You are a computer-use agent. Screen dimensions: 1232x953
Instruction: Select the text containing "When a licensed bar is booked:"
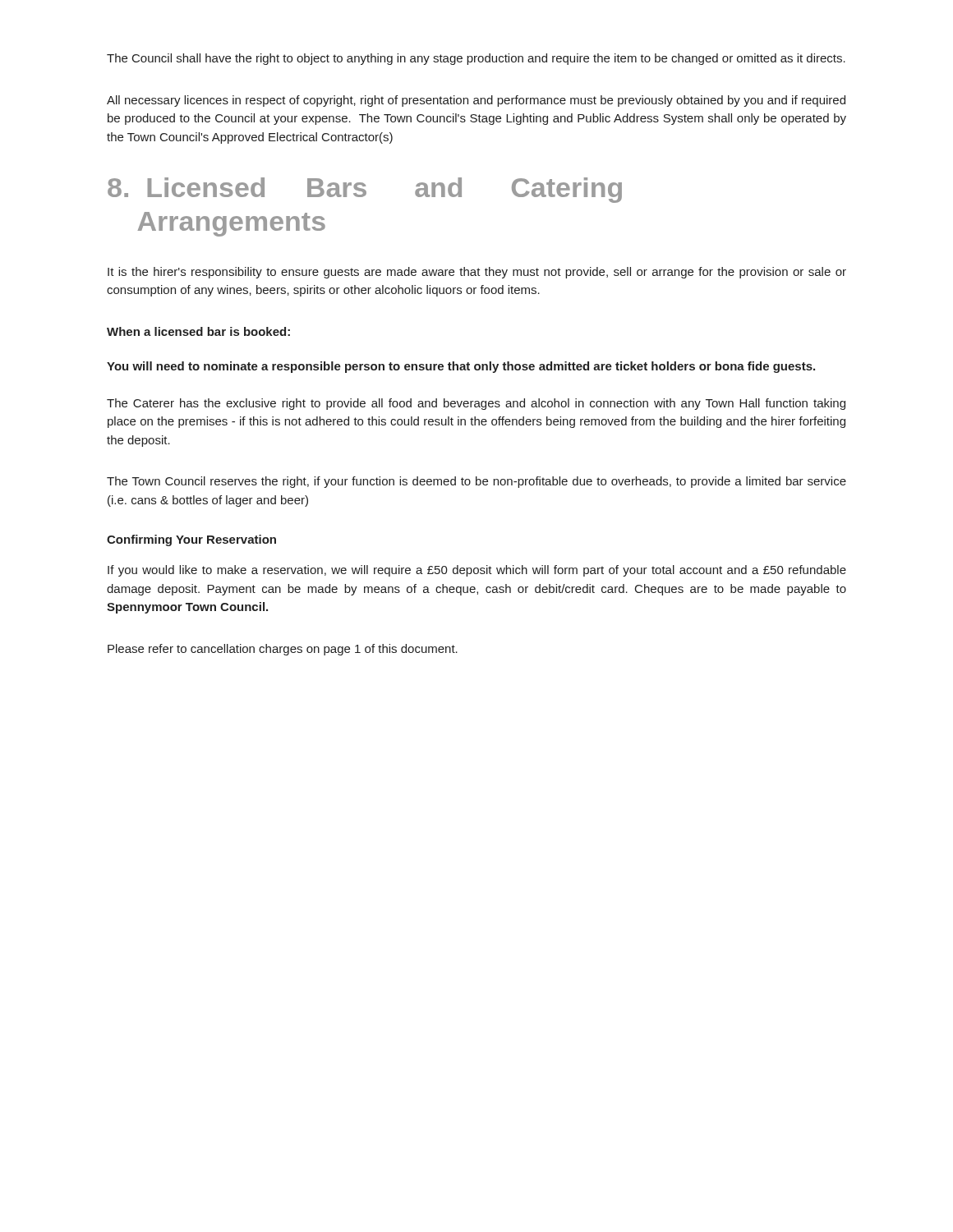click(199, 331)
